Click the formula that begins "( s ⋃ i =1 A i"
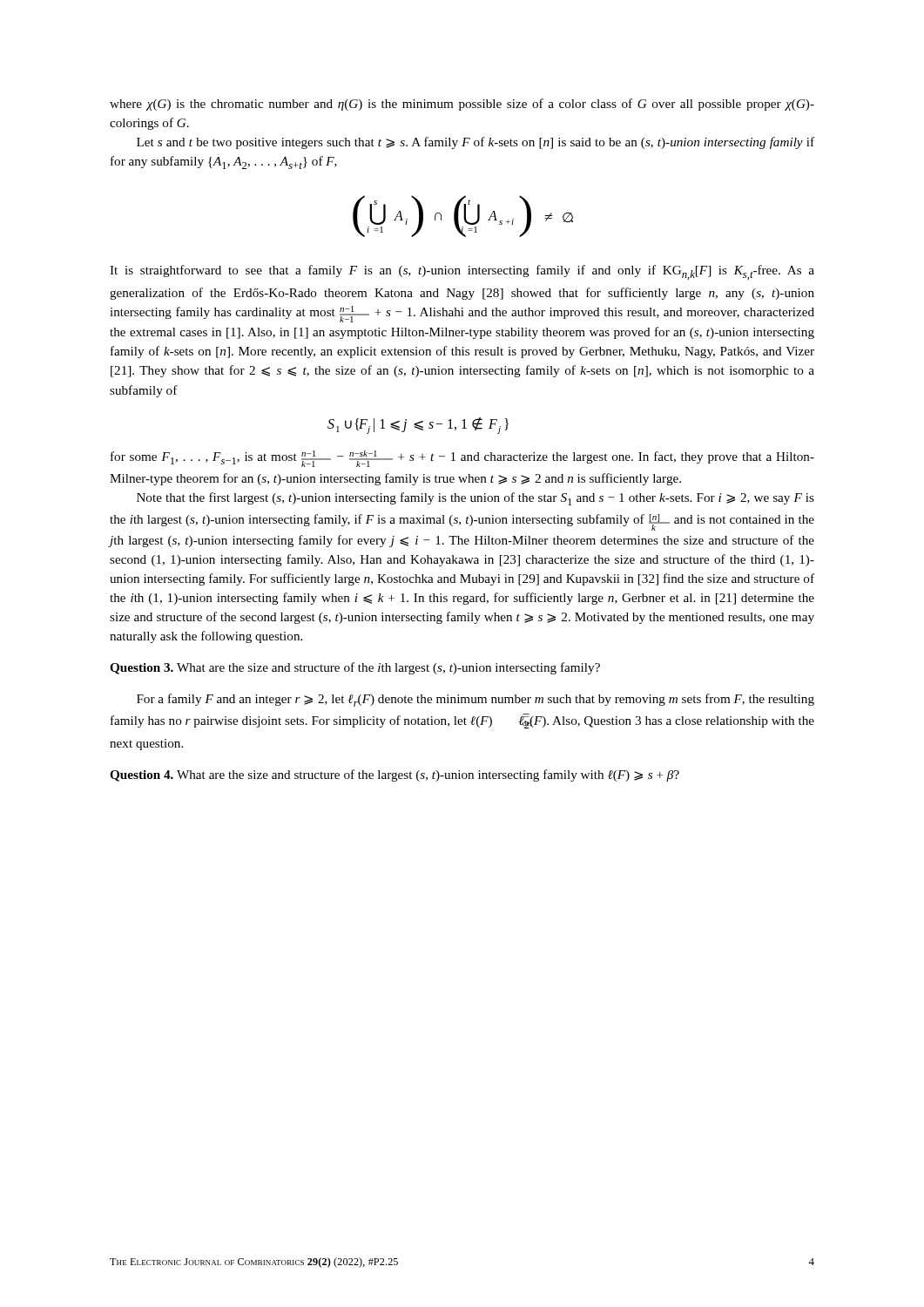 462,217
